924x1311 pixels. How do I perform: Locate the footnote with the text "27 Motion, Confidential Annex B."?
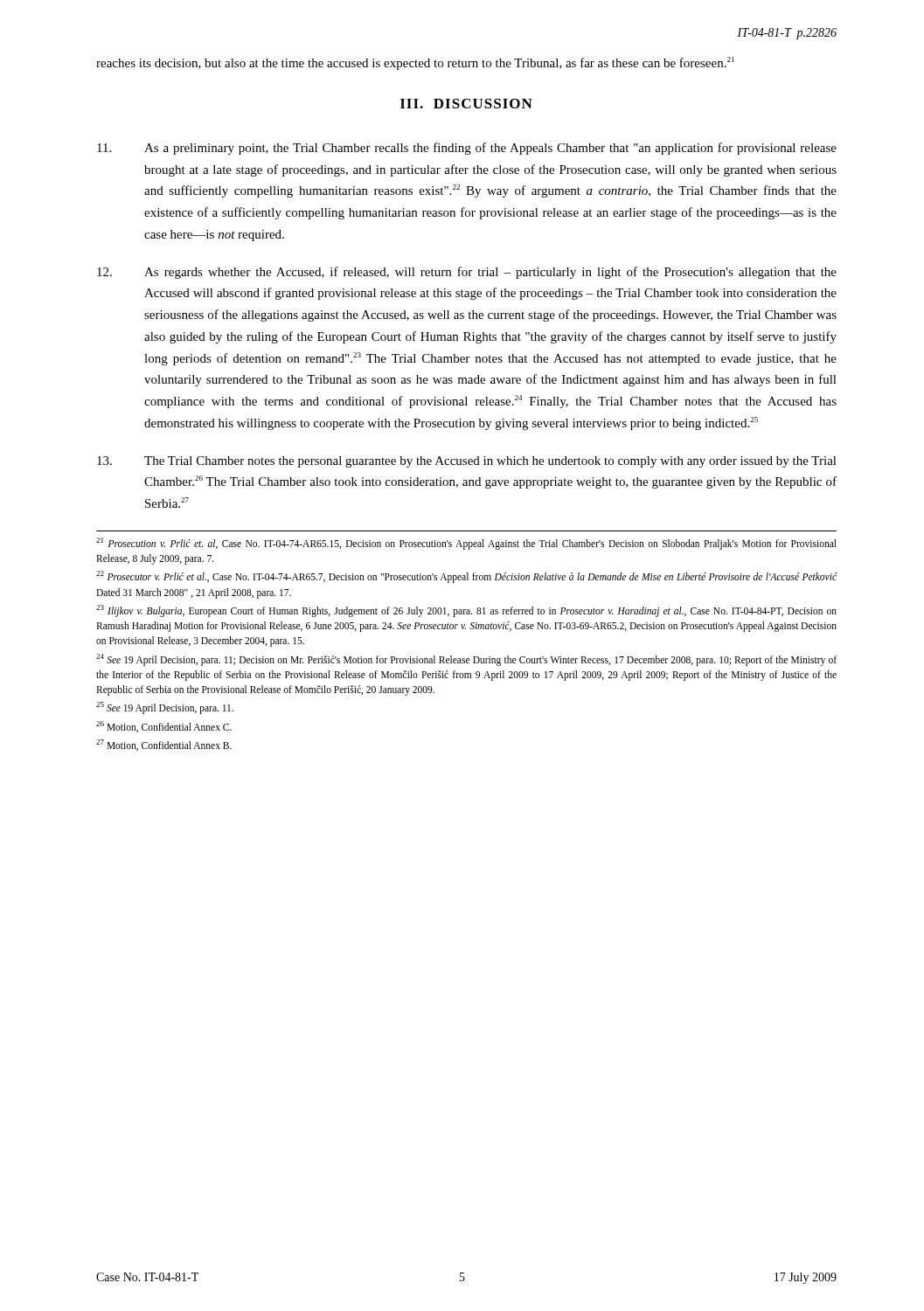pos(164,744)
